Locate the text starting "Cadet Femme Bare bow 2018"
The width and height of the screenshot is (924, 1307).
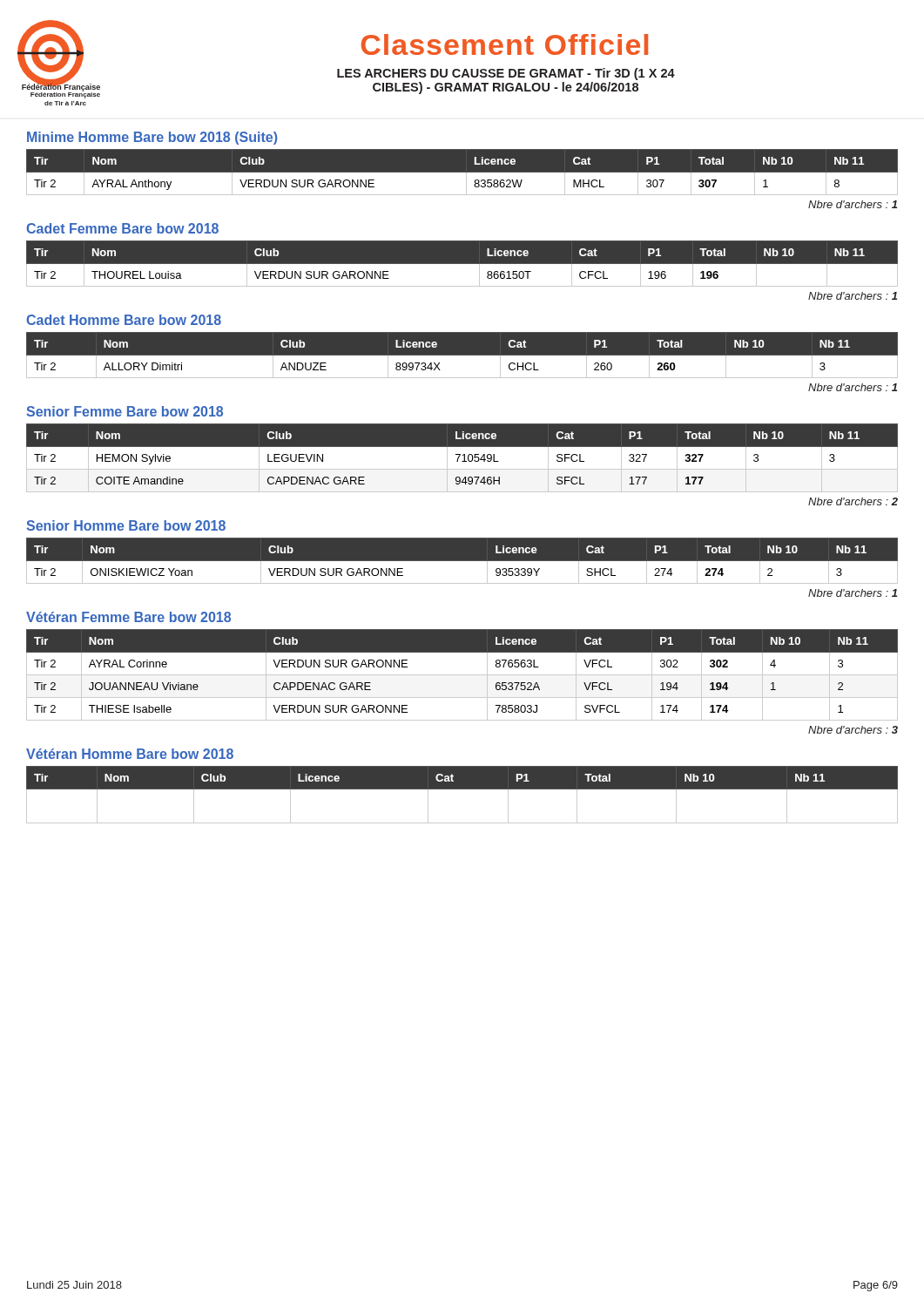coord(123,229)
